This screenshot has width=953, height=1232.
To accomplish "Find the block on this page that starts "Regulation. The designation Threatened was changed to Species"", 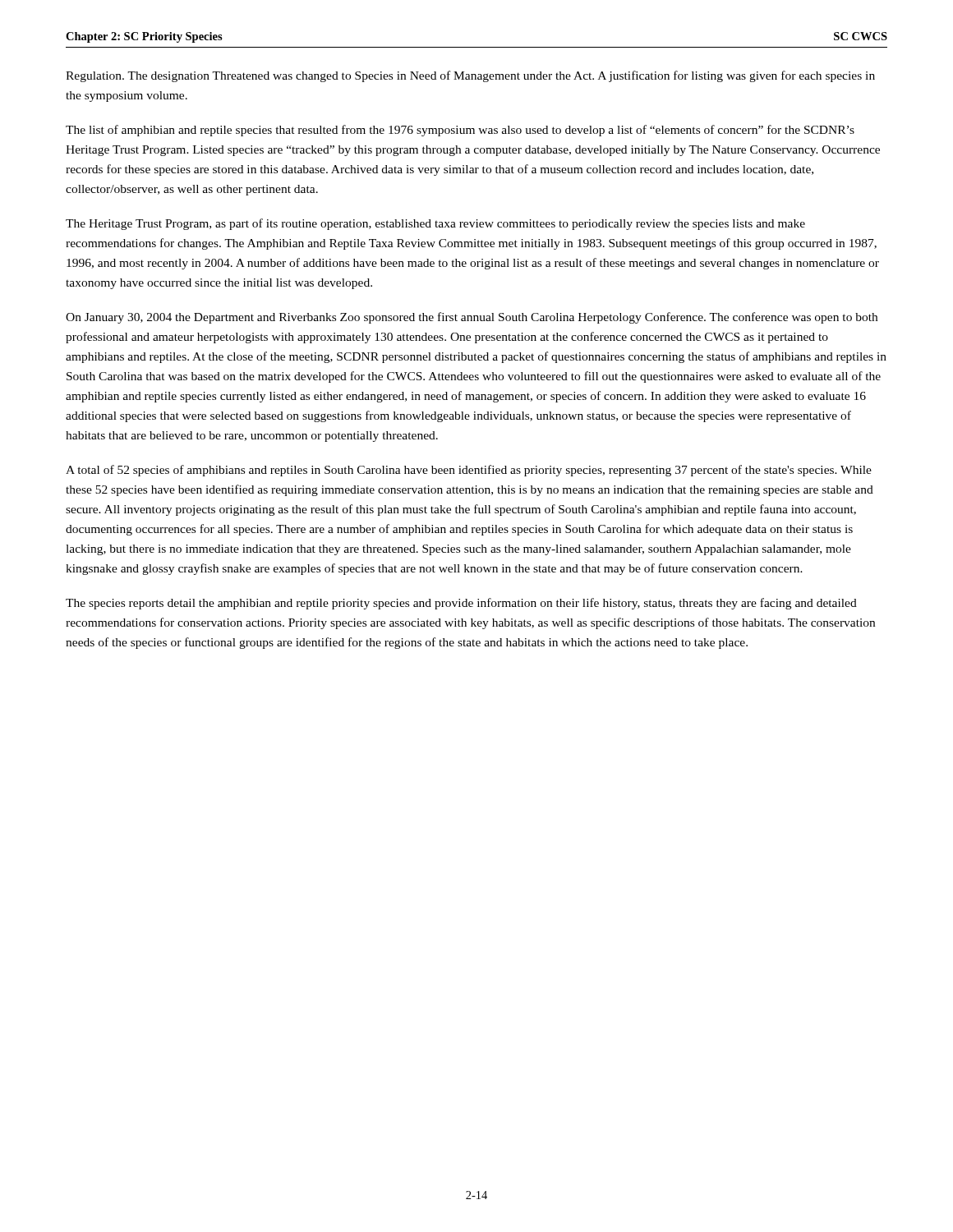I will click(470, 85).
